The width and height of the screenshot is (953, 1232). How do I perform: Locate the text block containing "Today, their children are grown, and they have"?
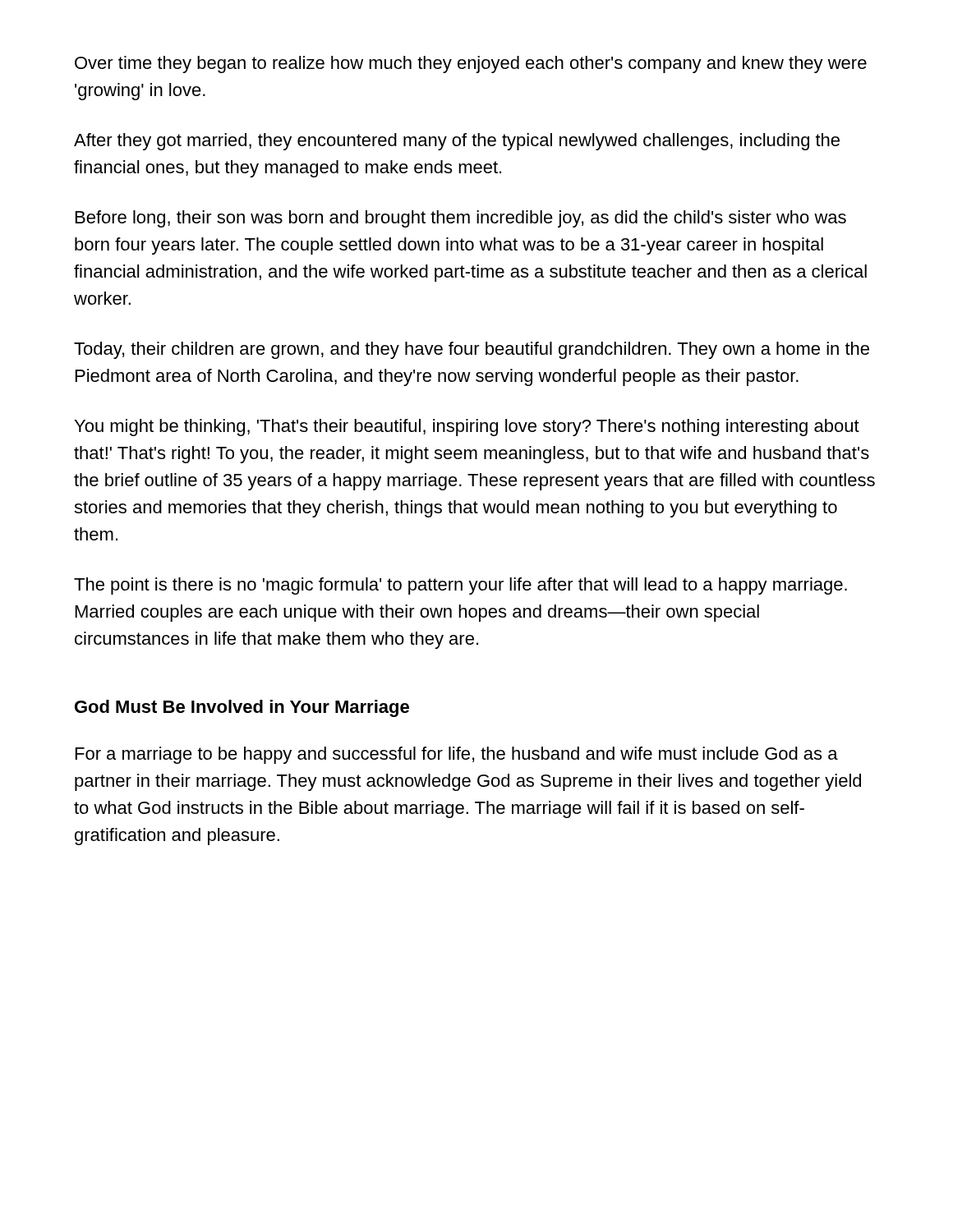(x=472, y=362)
